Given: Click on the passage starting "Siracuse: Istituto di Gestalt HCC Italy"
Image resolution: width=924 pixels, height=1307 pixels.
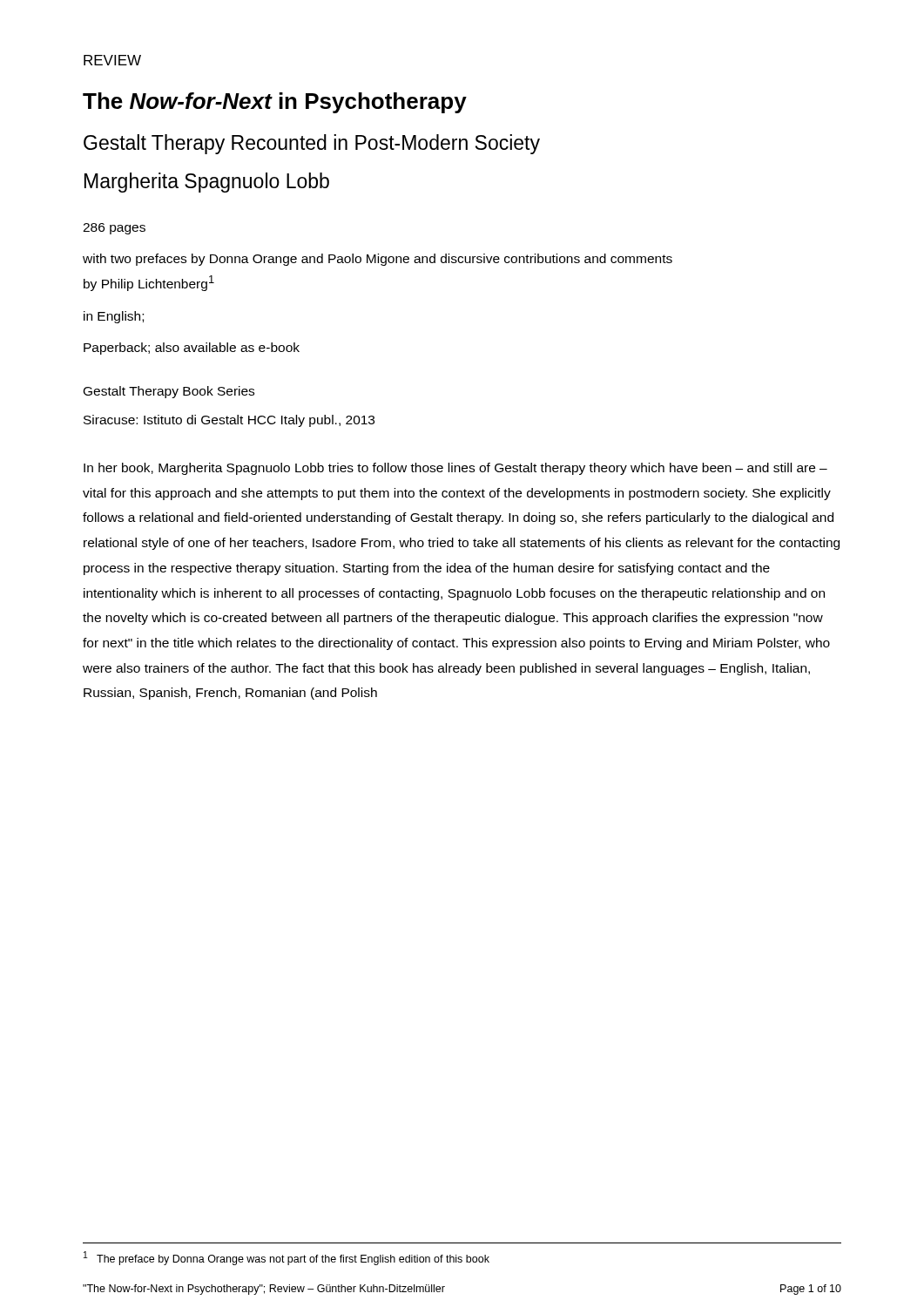Looking at the screenshot, I should point(229,419).
